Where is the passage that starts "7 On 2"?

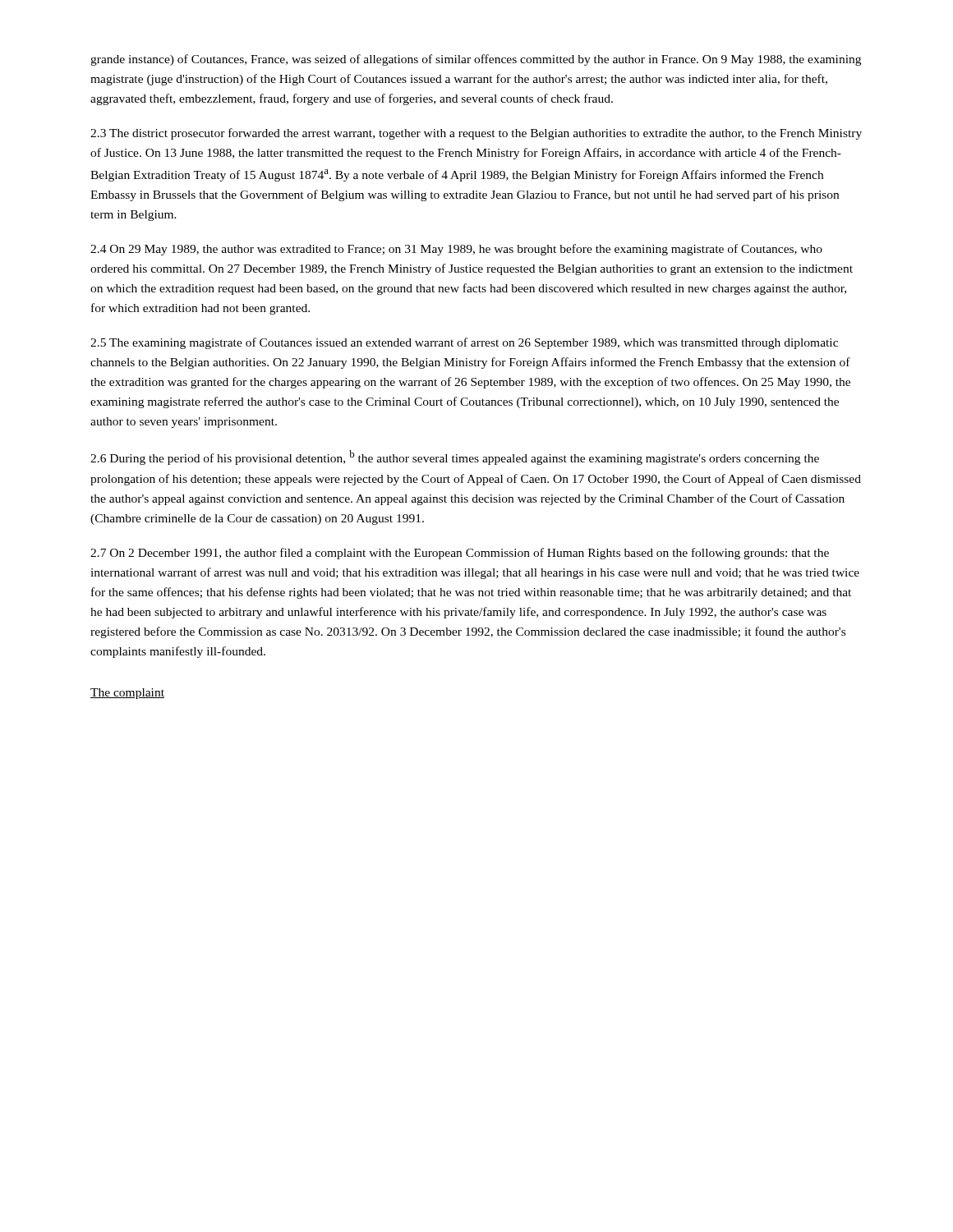coord(475,601)
